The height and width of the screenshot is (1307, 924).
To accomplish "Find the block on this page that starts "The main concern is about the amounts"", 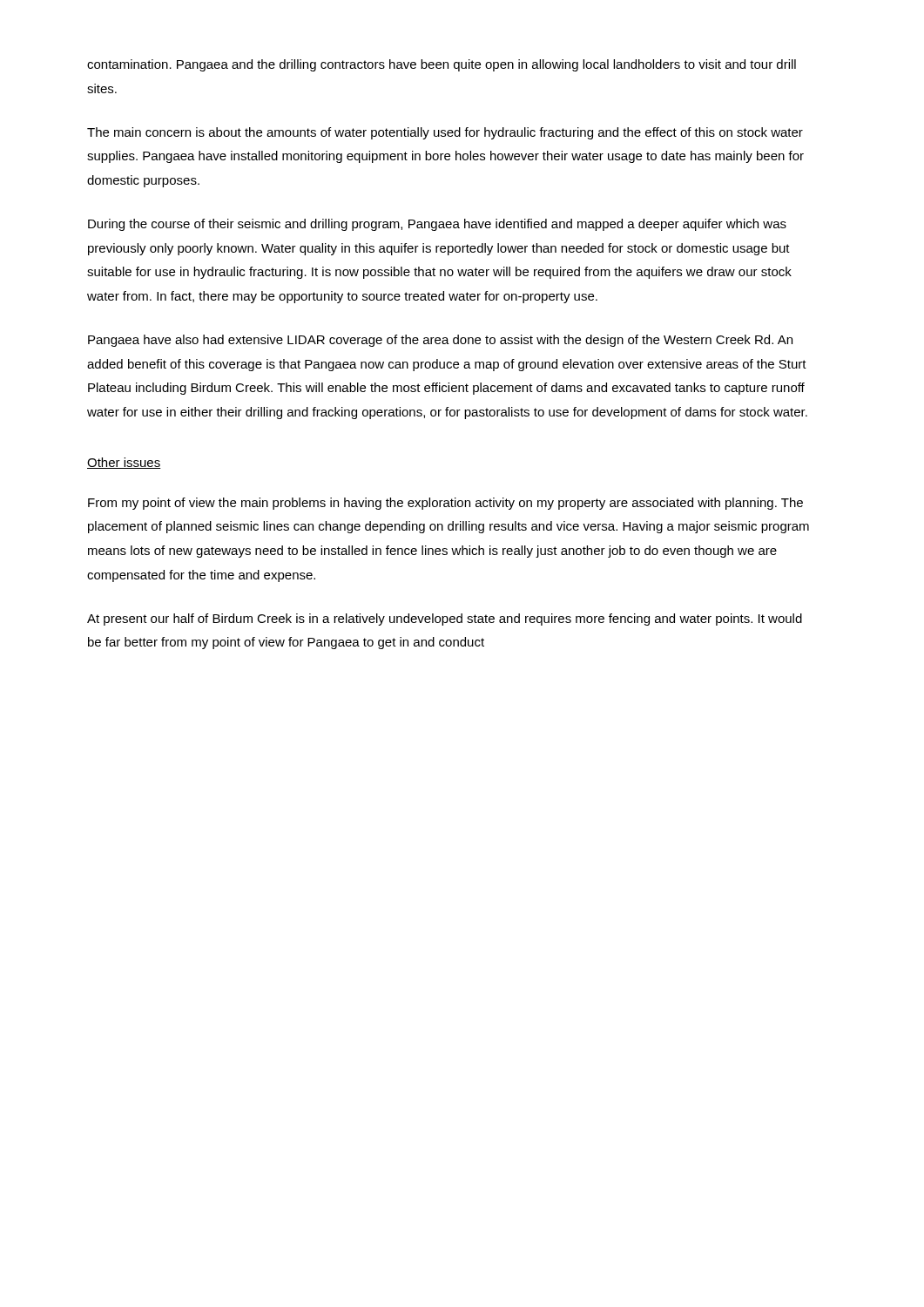I will [445, 156].
